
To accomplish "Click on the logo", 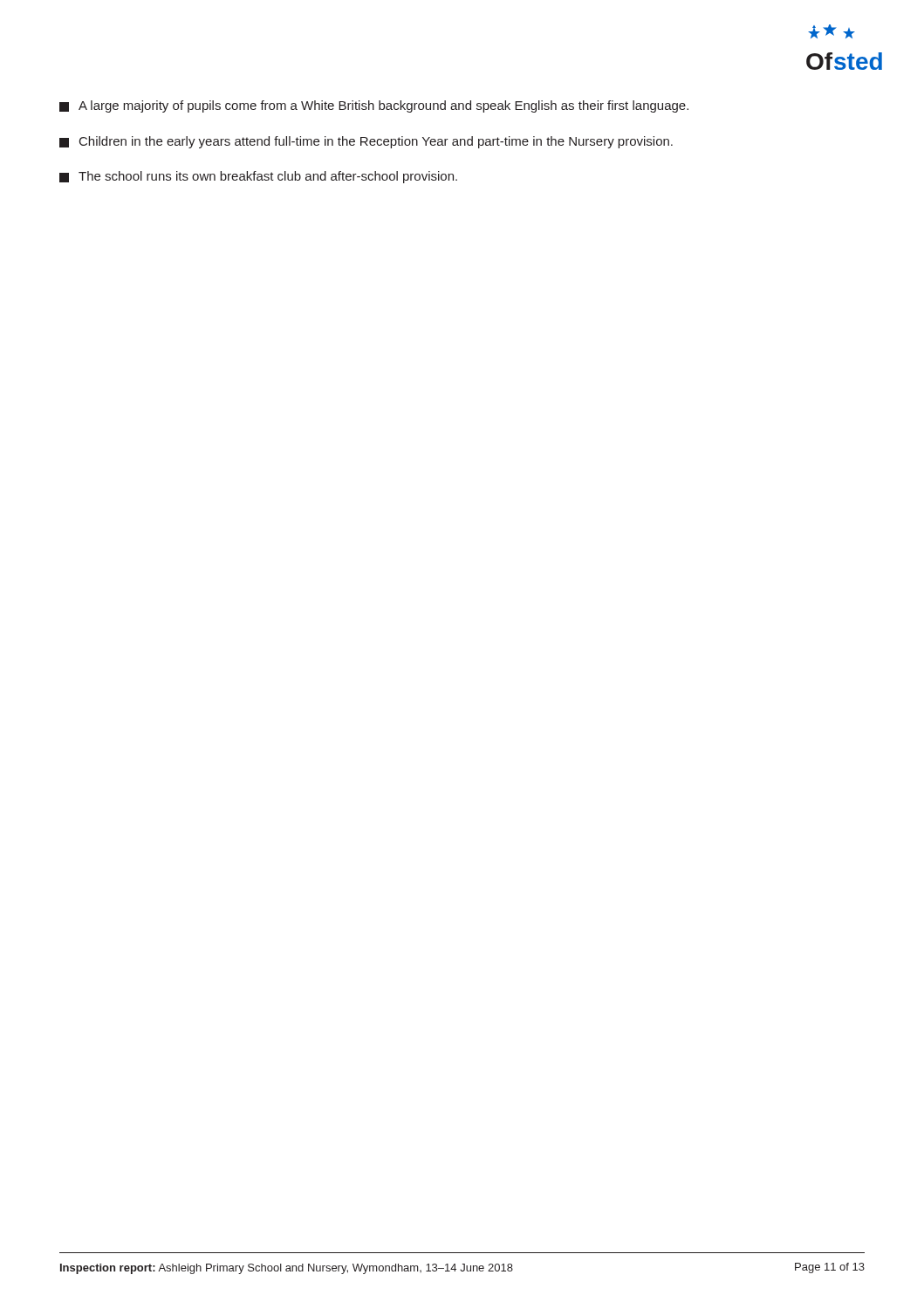I will coord(843,55).
